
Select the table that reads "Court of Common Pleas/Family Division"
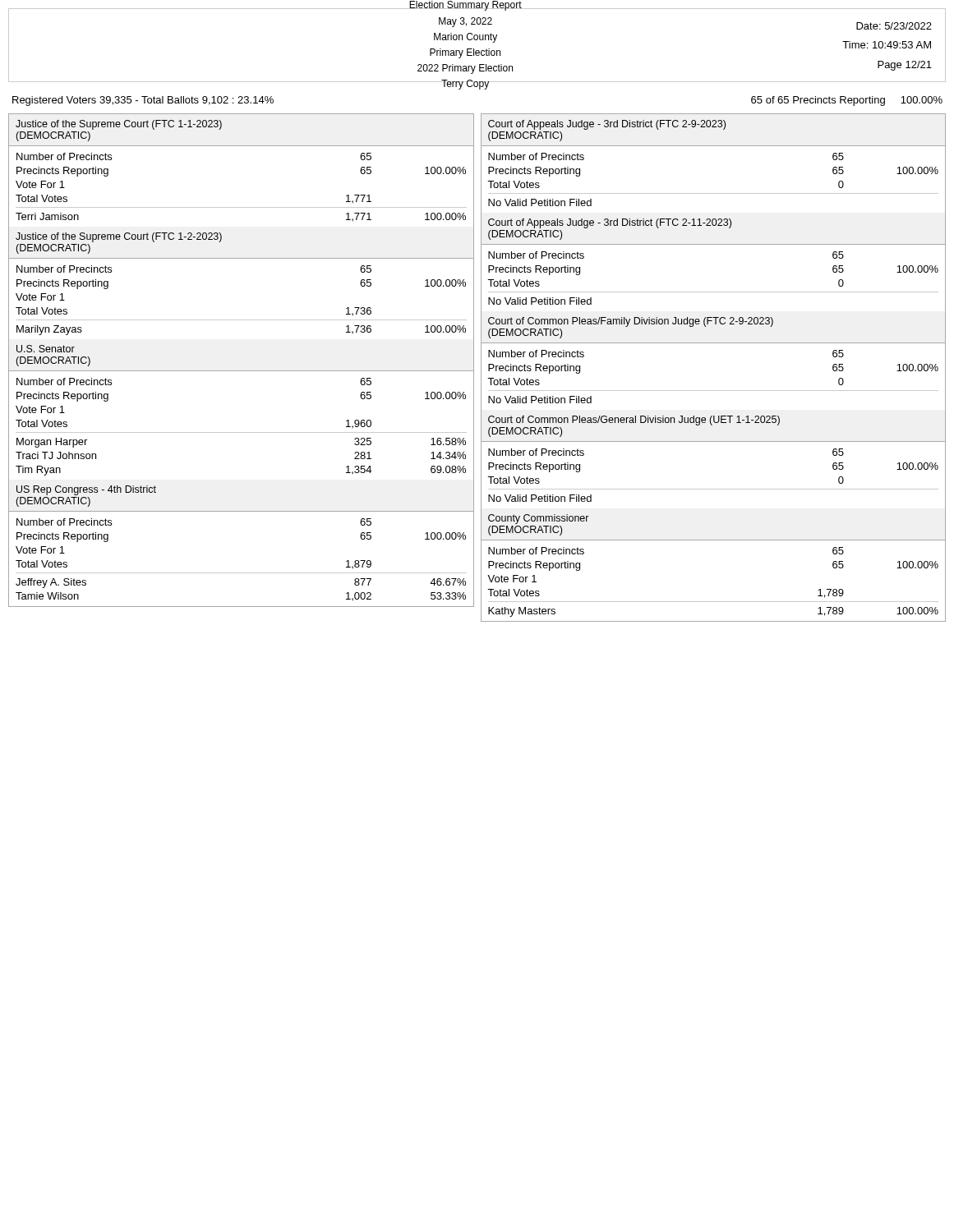click(x=713, y=361)
